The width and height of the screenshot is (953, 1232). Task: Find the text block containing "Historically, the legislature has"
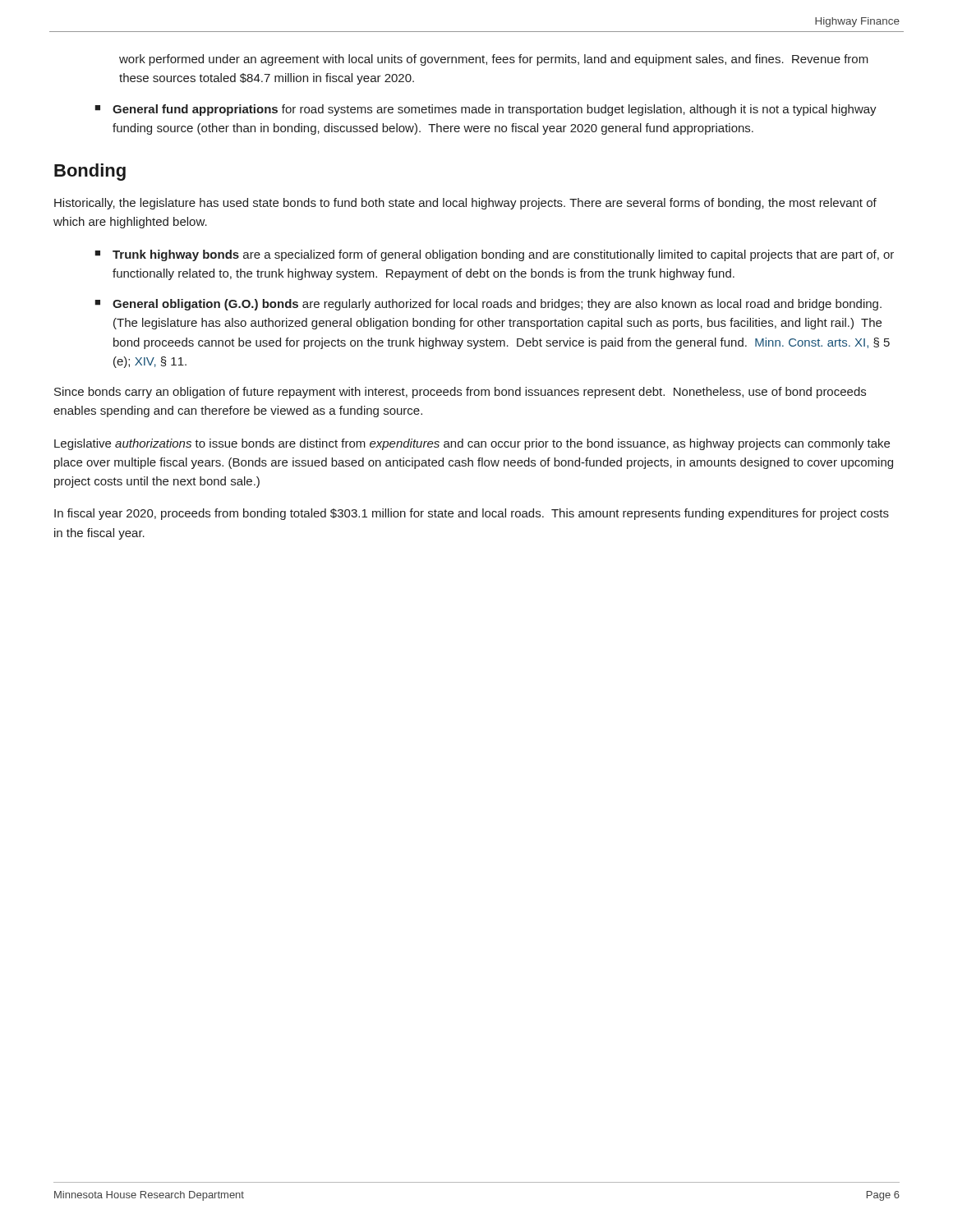(x=465, y=212)
